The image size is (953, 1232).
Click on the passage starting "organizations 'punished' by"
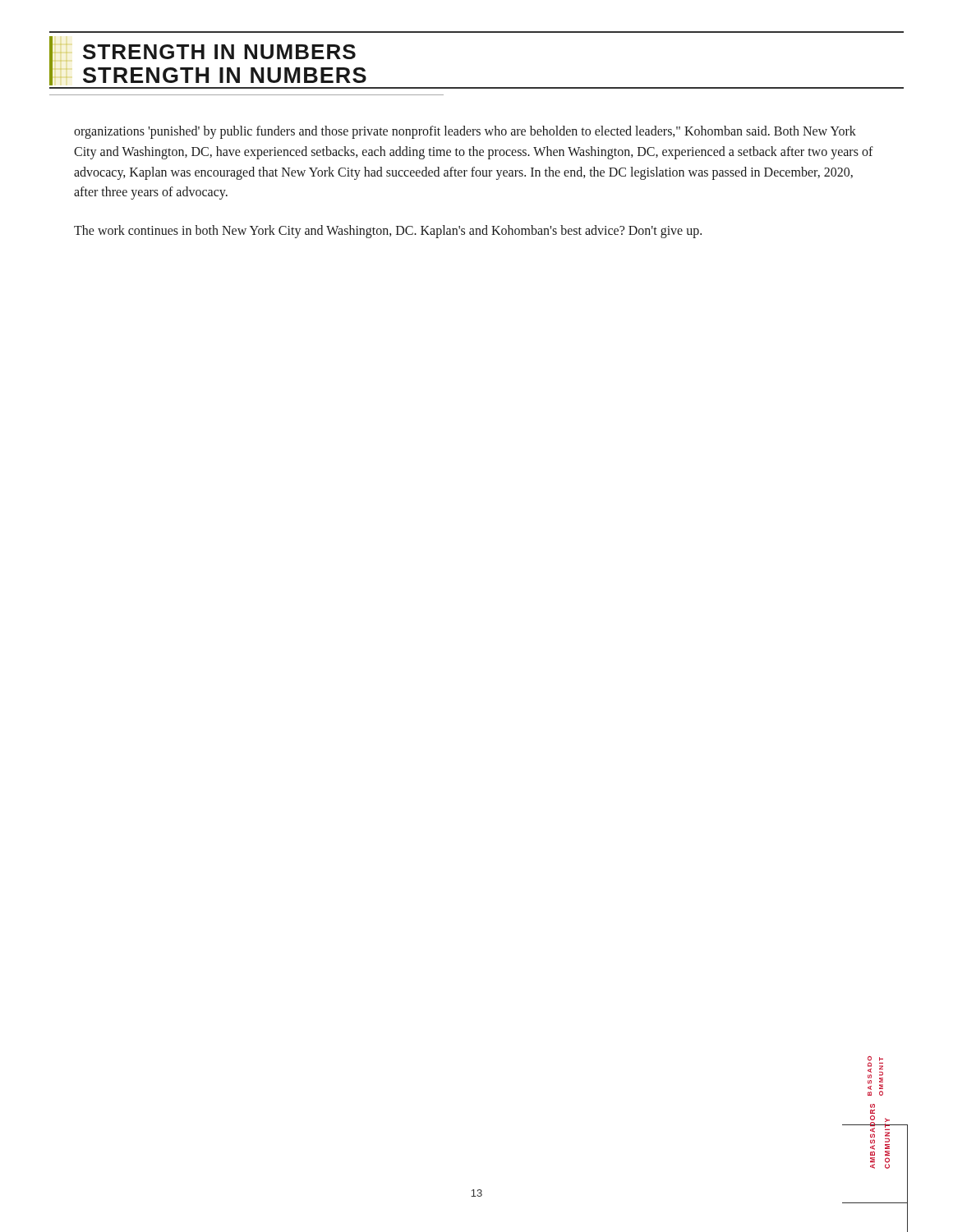pyautogui.click(x=473, y=162)
